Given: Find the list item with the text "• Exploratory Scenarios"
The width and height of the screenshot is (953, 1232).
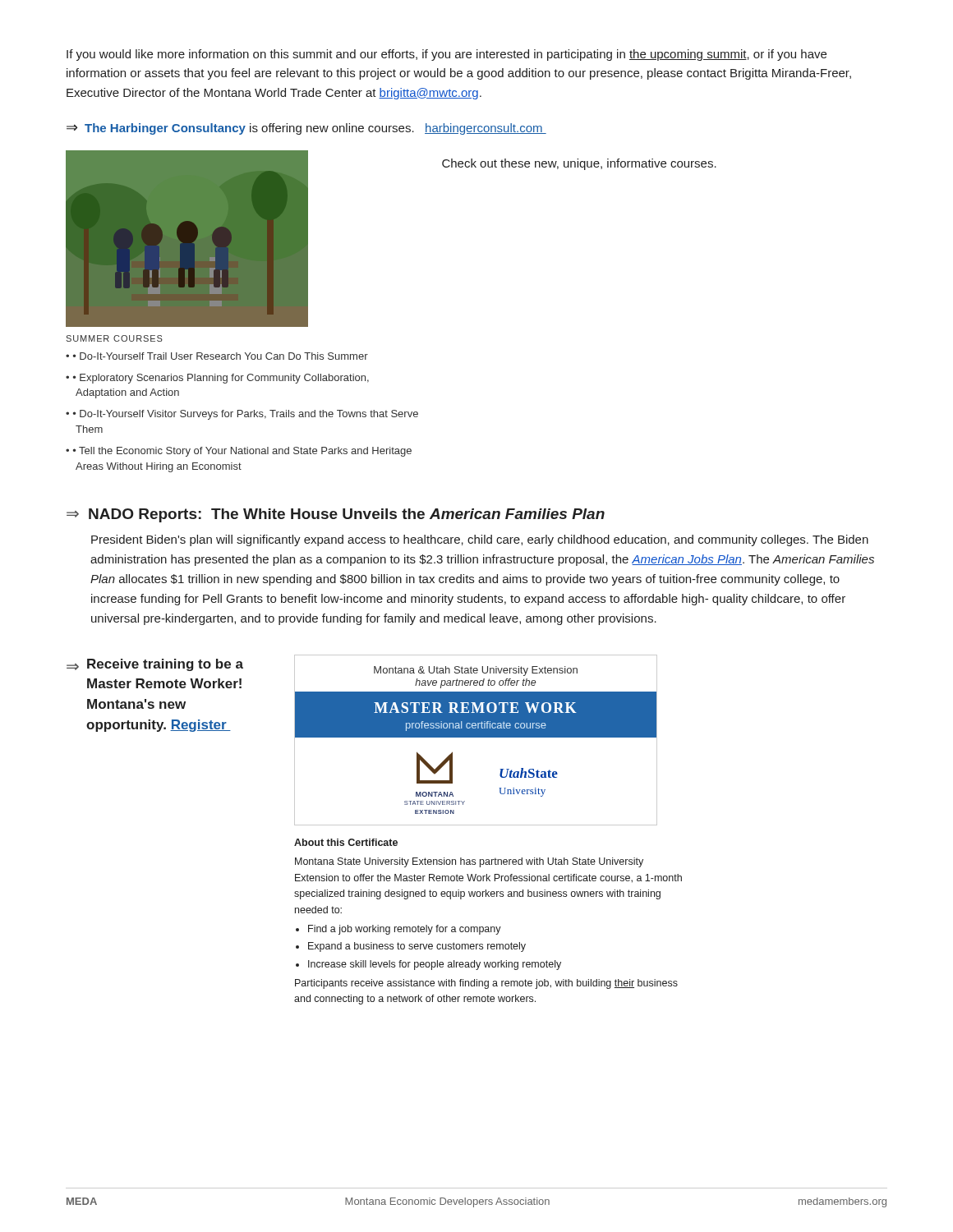Looking at the screenshot, I should pos(221,385).
